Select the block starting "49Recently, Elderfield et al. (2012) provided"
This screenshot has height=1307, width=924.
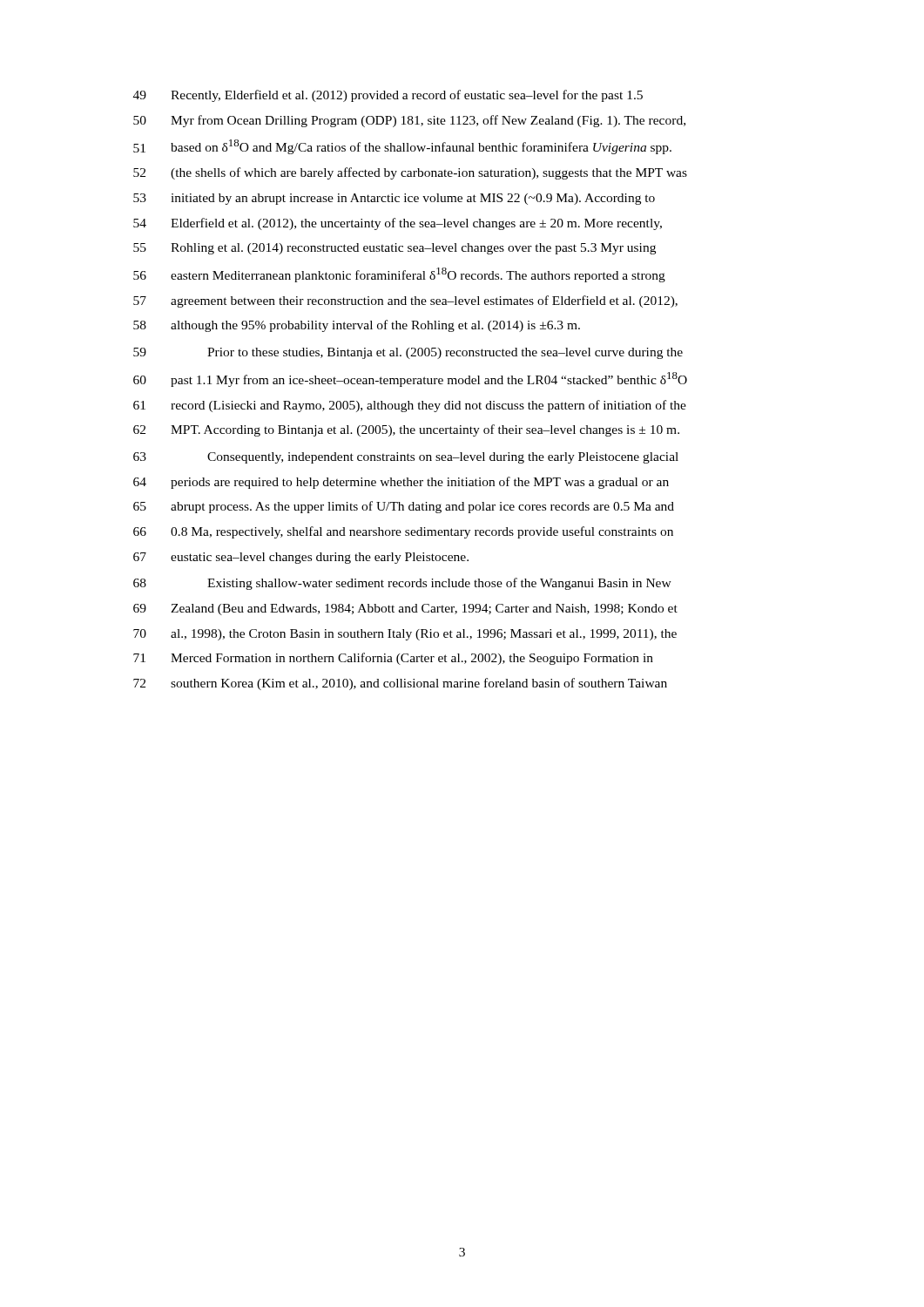[462, 95]
